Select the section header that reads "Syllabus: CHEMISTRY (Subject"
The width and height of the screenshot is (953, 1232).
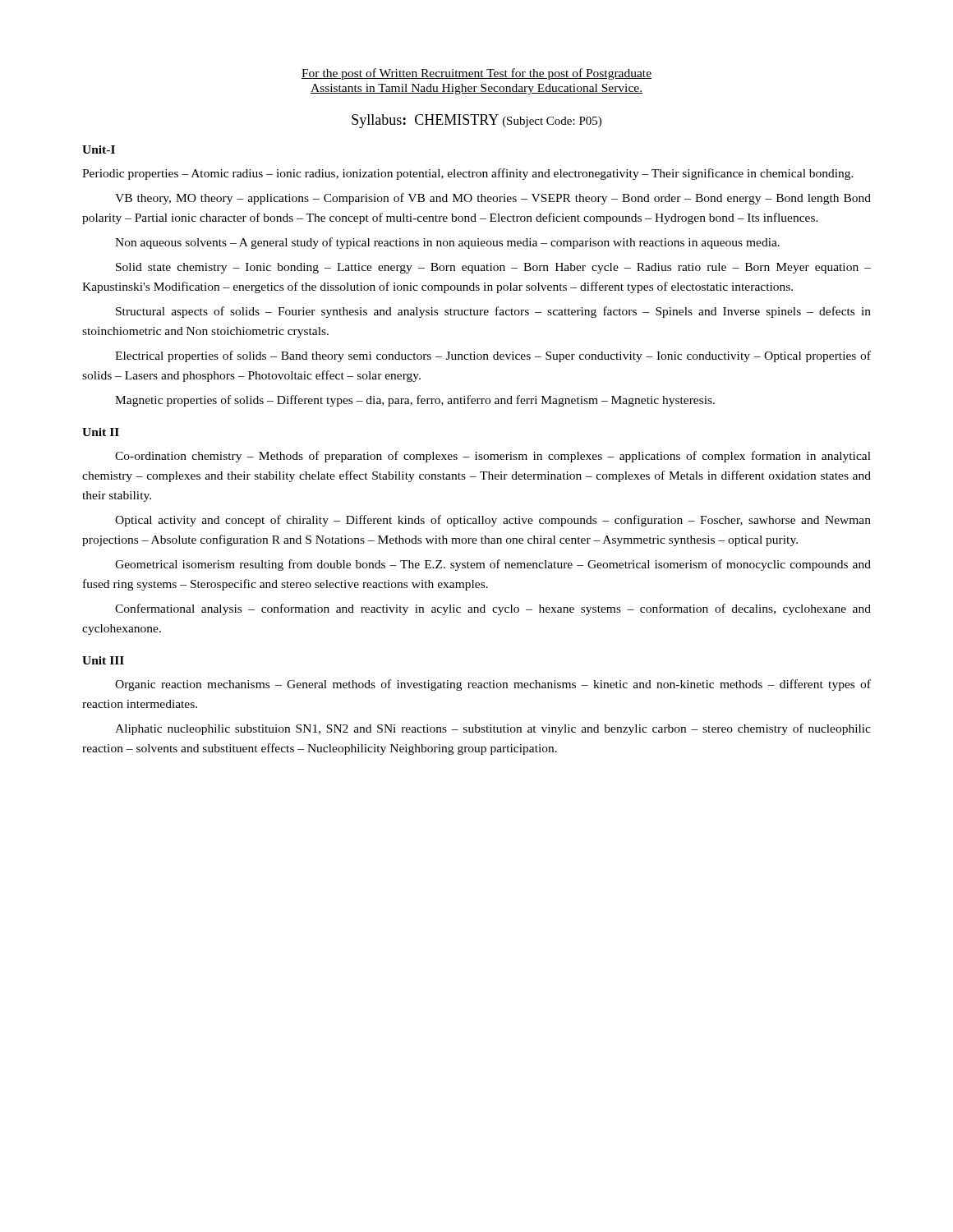click(x=476, y=120)
